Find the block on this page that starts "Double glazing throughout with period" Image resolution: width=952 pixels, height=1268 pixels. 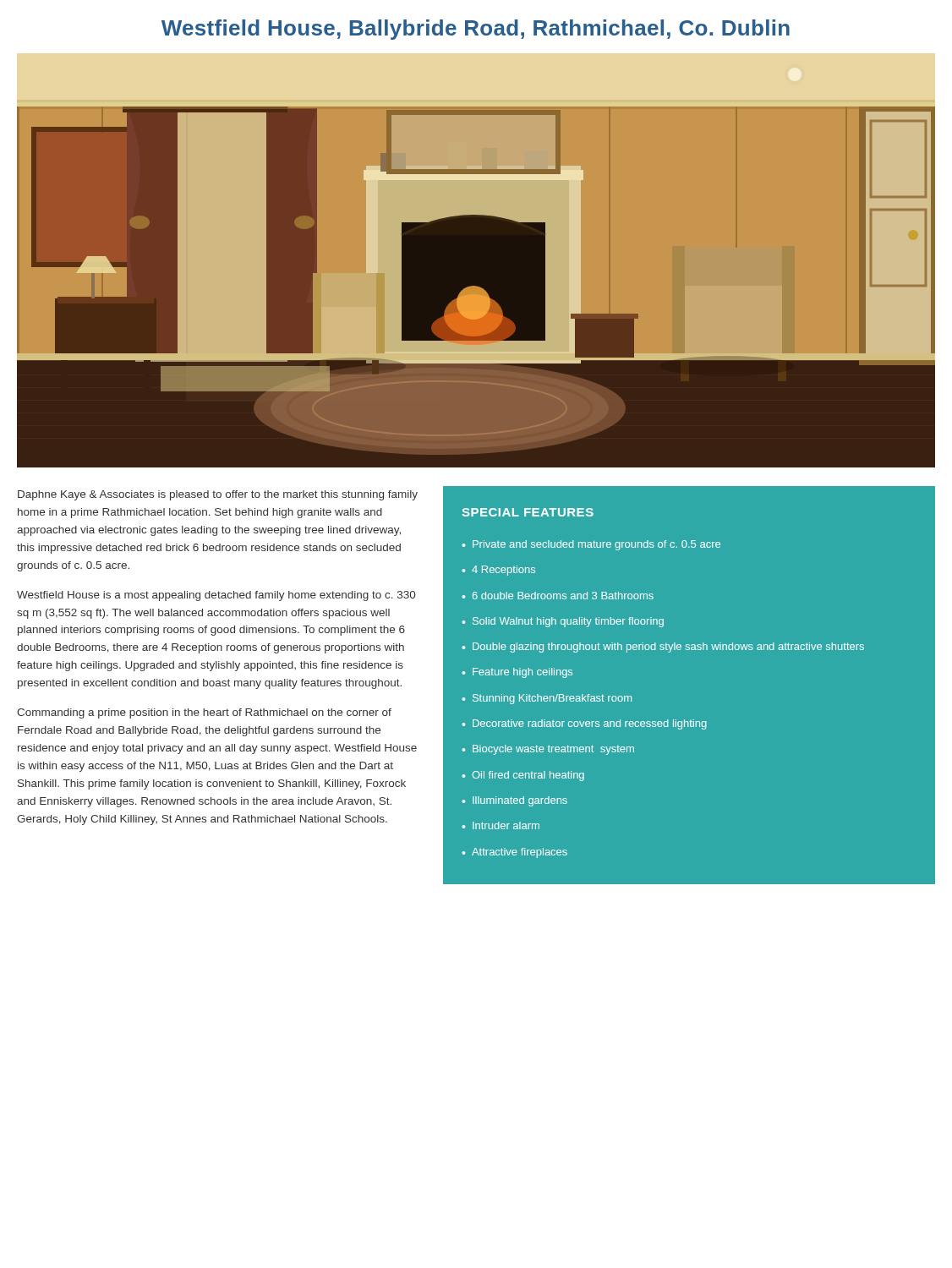pos(668,646)
